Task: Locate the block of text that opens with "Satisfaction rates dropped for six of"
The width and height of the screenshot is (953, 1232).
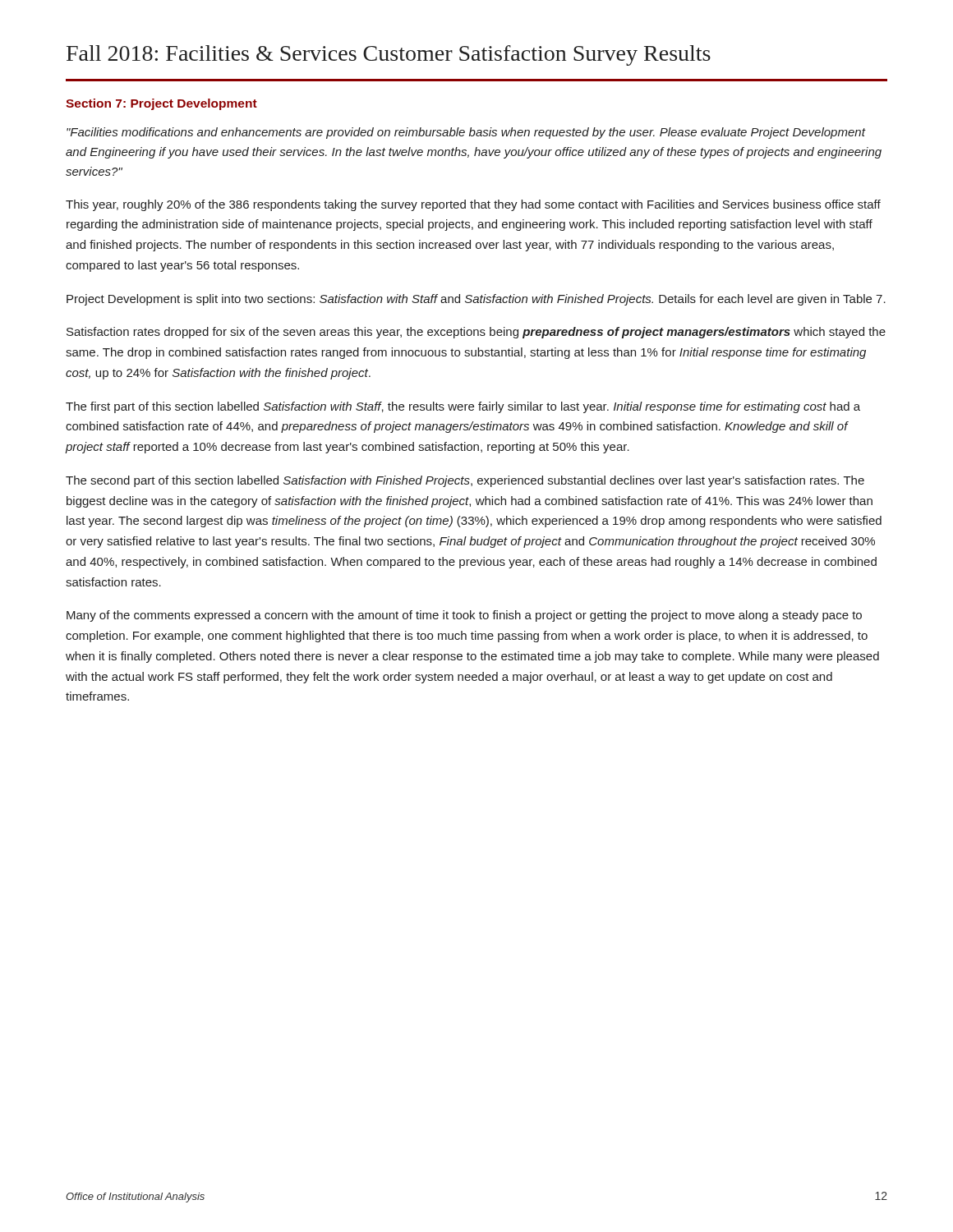Action: coord(476,353)
